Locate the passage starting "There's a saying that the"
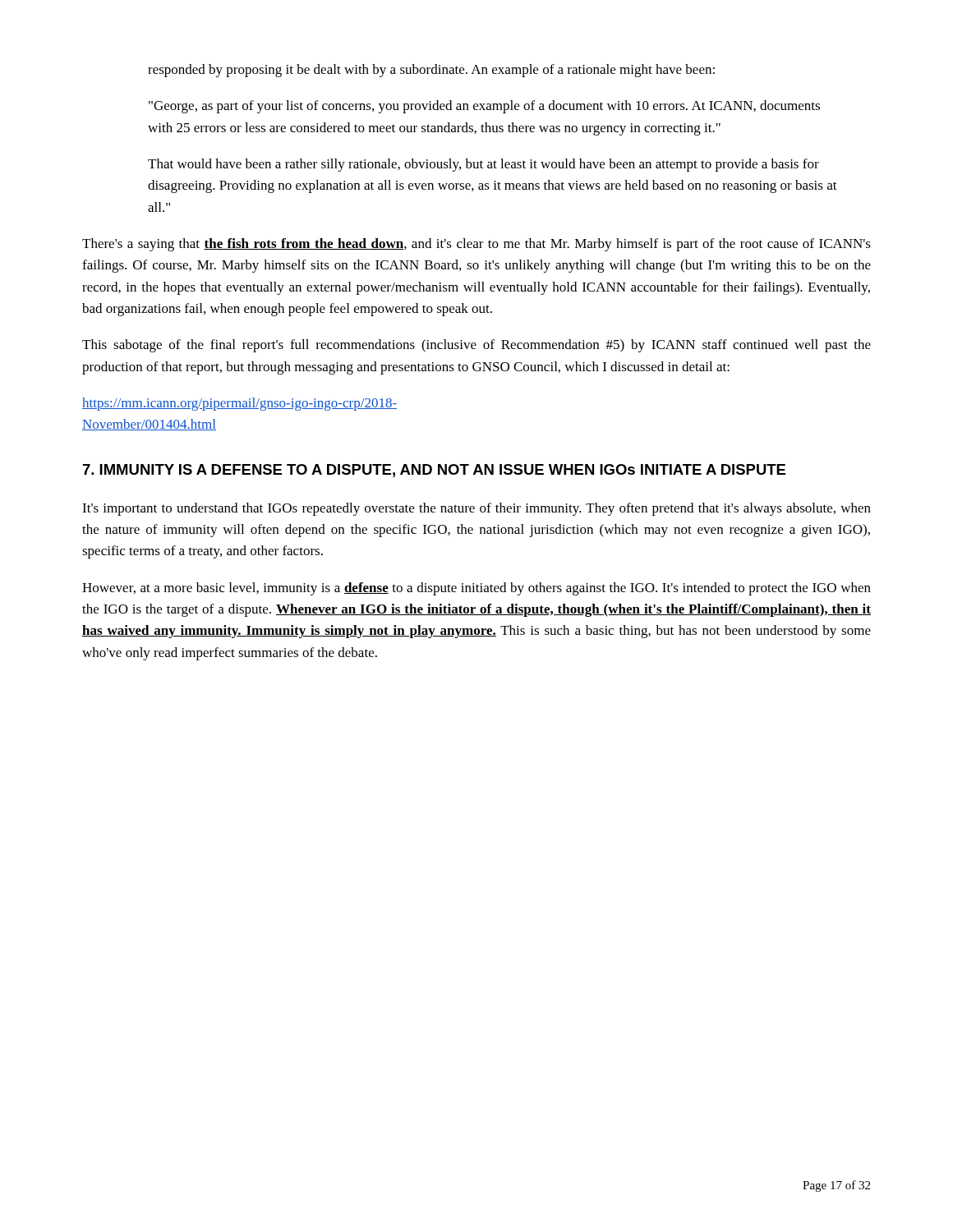This screenshot has height=1232, width=953. point(476,276)
